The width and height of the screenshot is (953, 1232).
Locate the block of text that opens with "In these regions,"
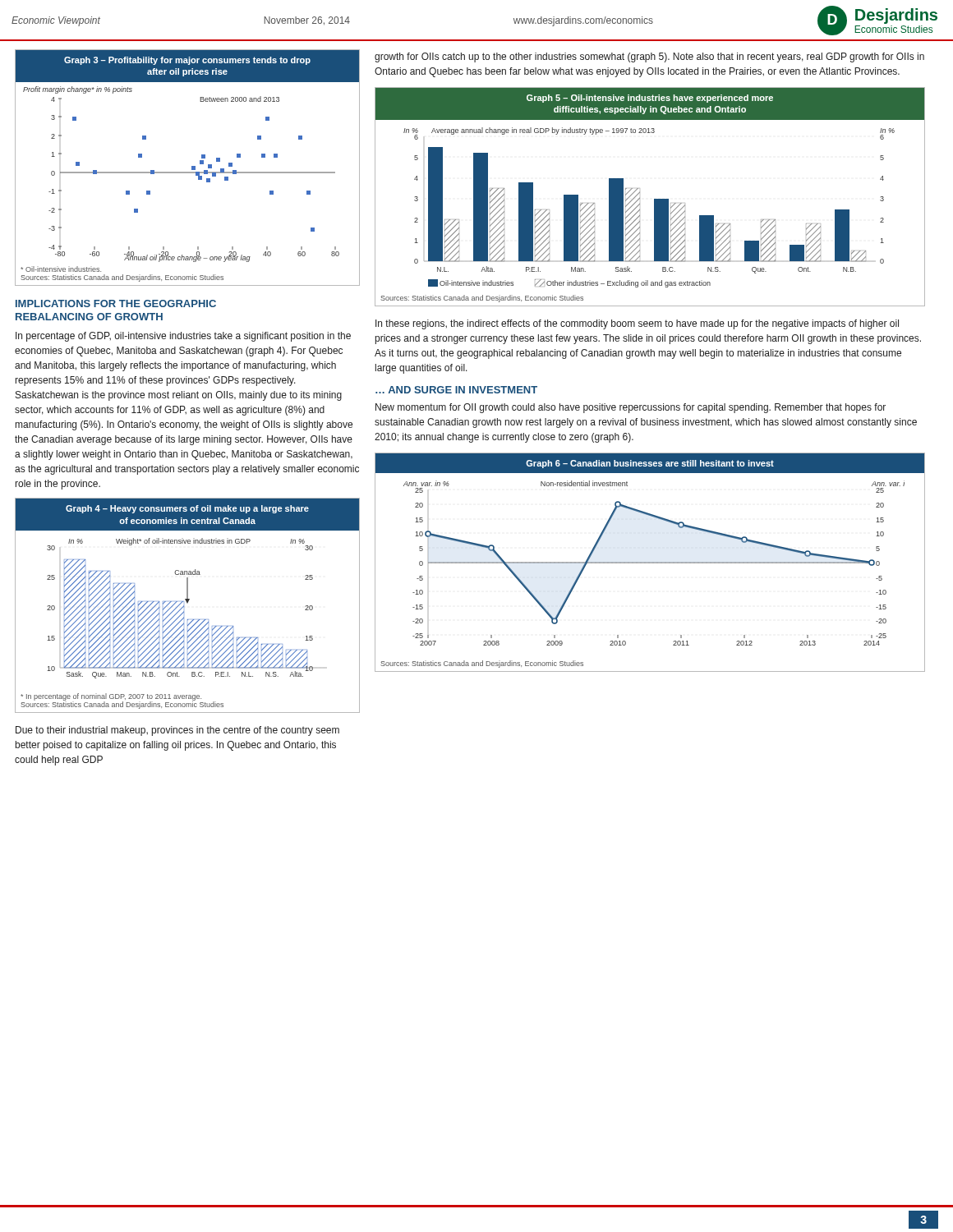pos(648,345)
